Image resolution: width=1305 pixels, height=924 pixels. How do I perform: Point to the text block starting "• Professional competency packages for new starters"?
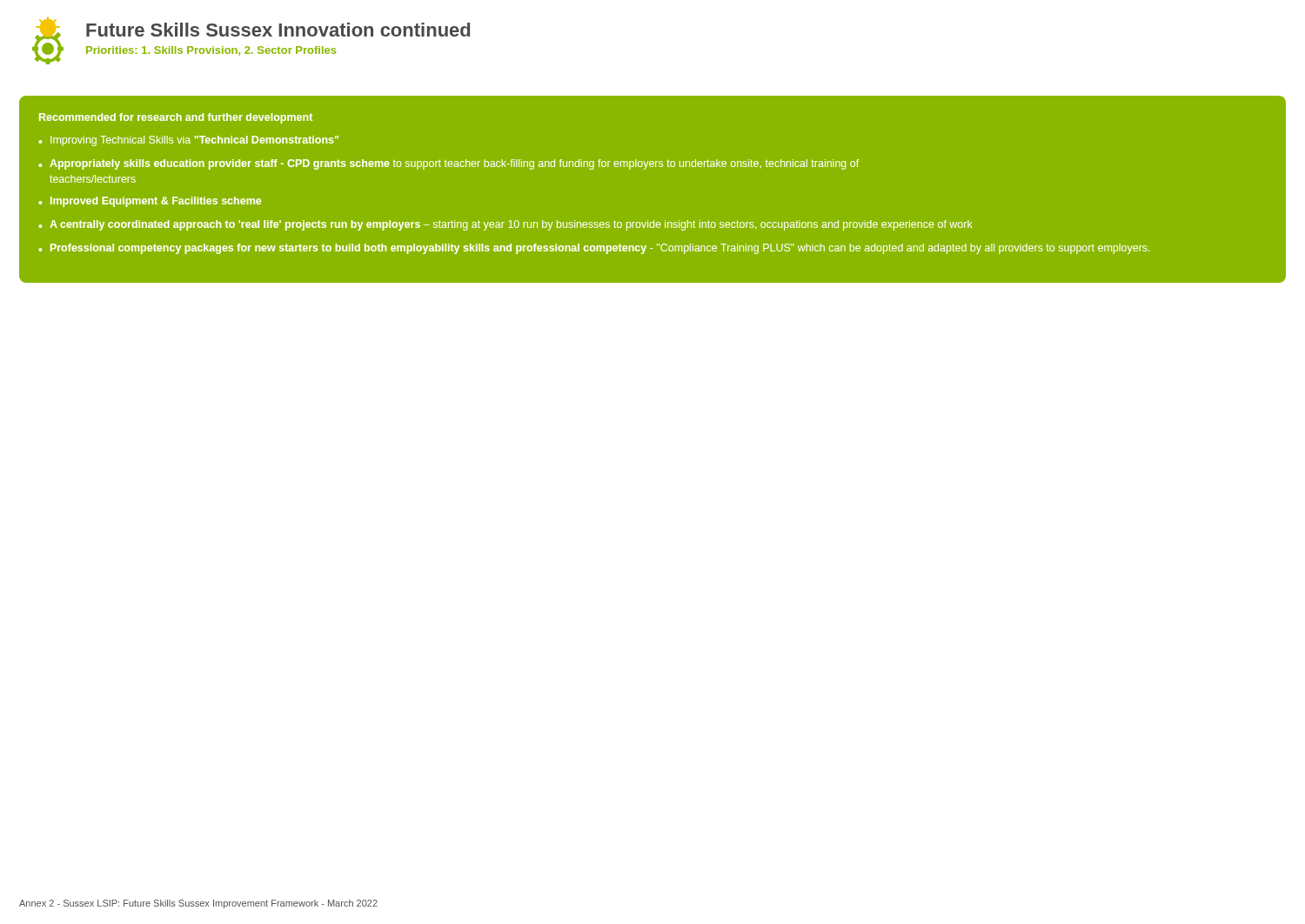[x=652, y=250]
